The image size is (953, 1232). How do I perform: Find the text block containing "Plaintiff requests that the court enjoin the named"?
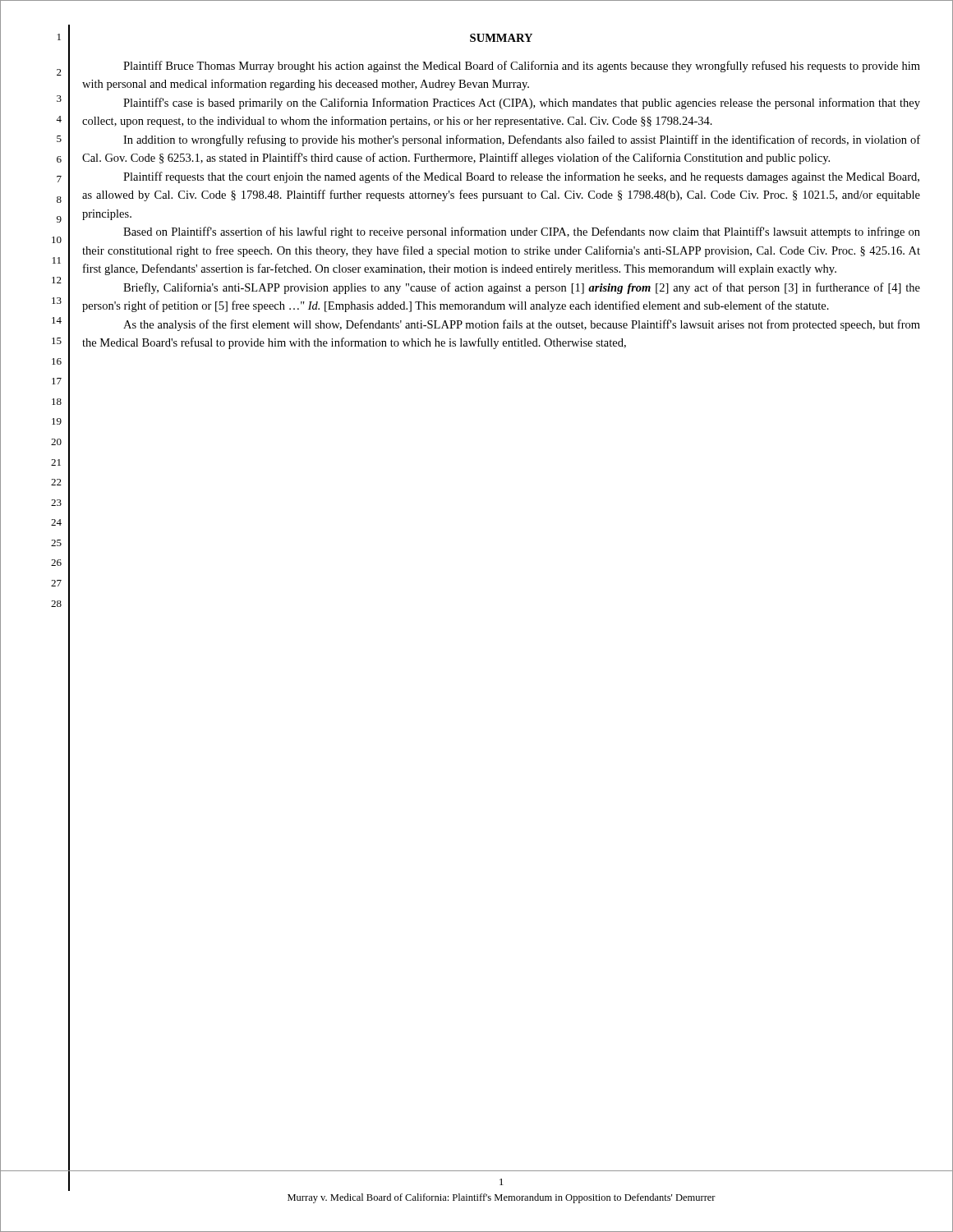coord(501,195)
